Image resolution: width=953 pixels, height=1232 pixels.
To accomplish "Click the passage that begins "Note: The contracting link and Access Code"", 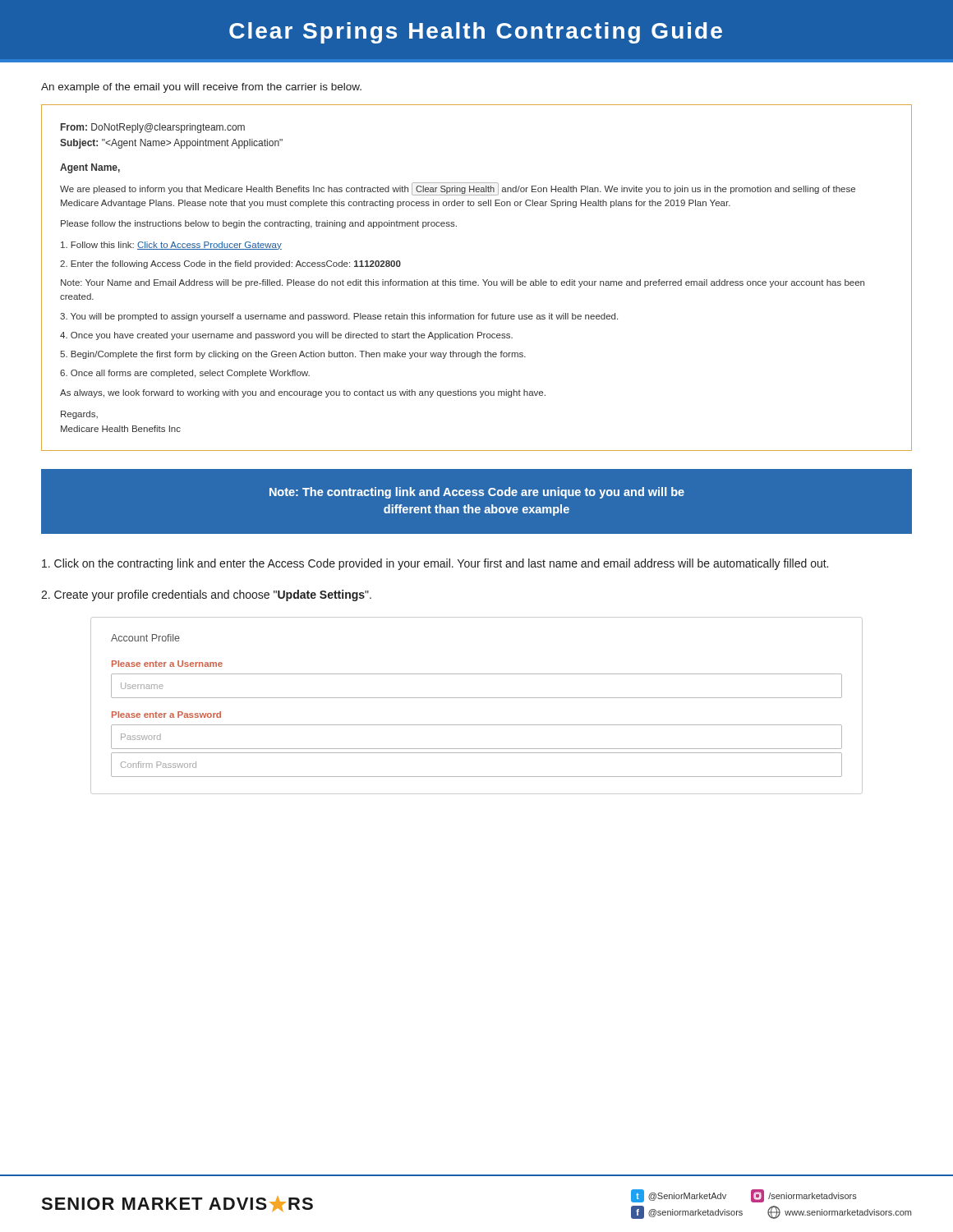I will coord(476,501).
